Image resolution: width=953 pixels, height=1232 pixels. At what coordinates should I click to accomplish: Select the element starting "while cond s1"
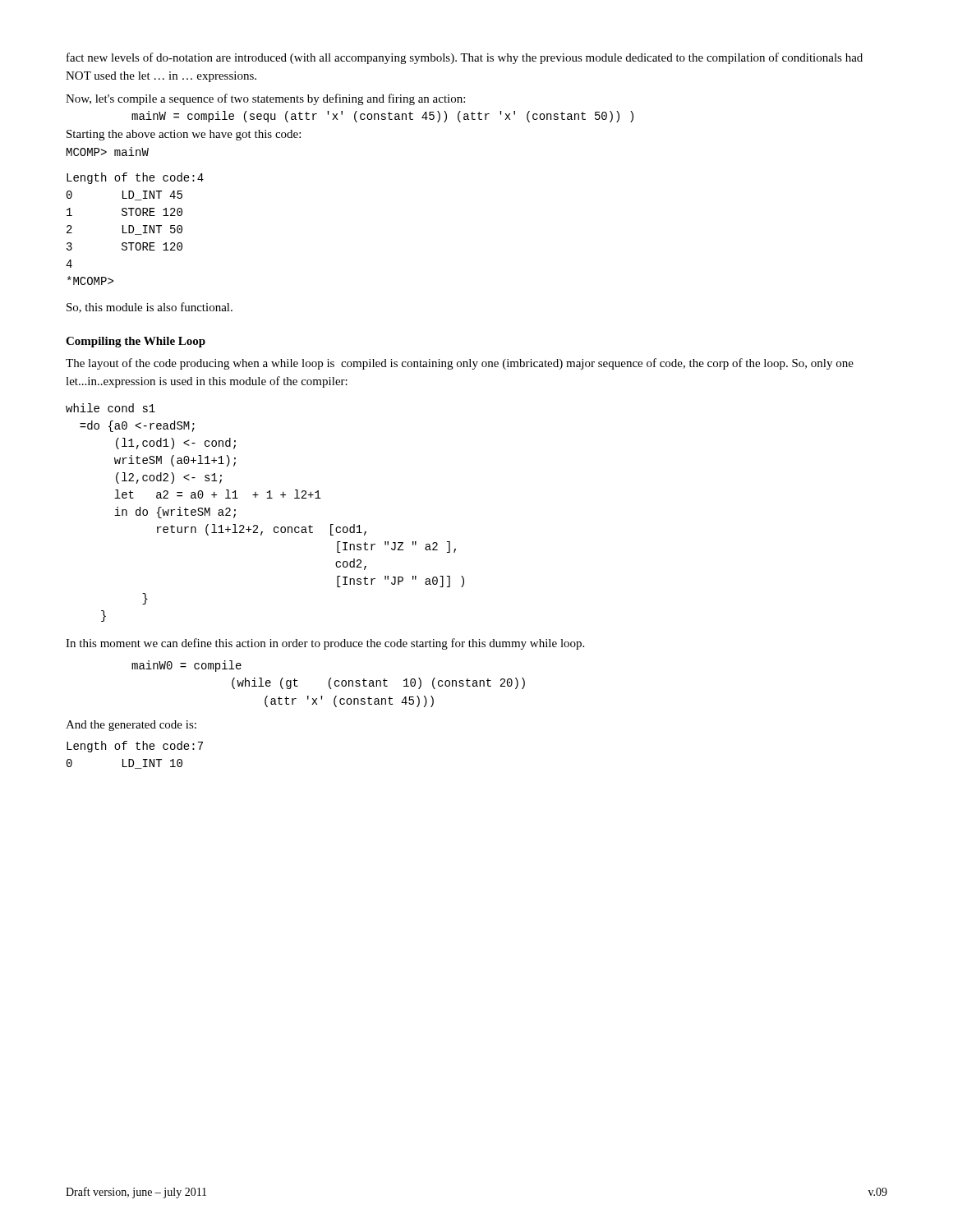[110, 408]
